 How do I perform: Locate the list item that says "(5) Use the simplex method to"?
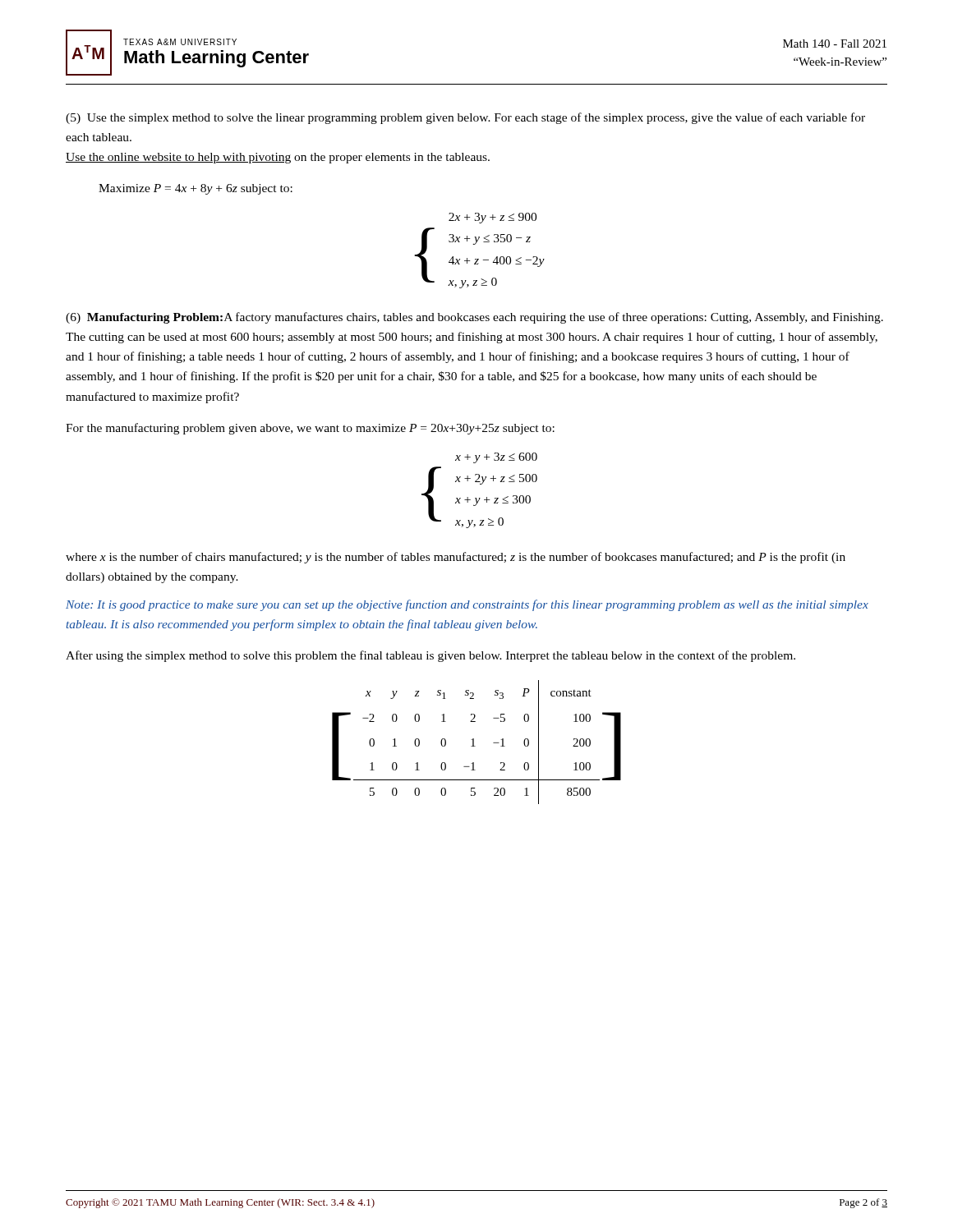465,118
